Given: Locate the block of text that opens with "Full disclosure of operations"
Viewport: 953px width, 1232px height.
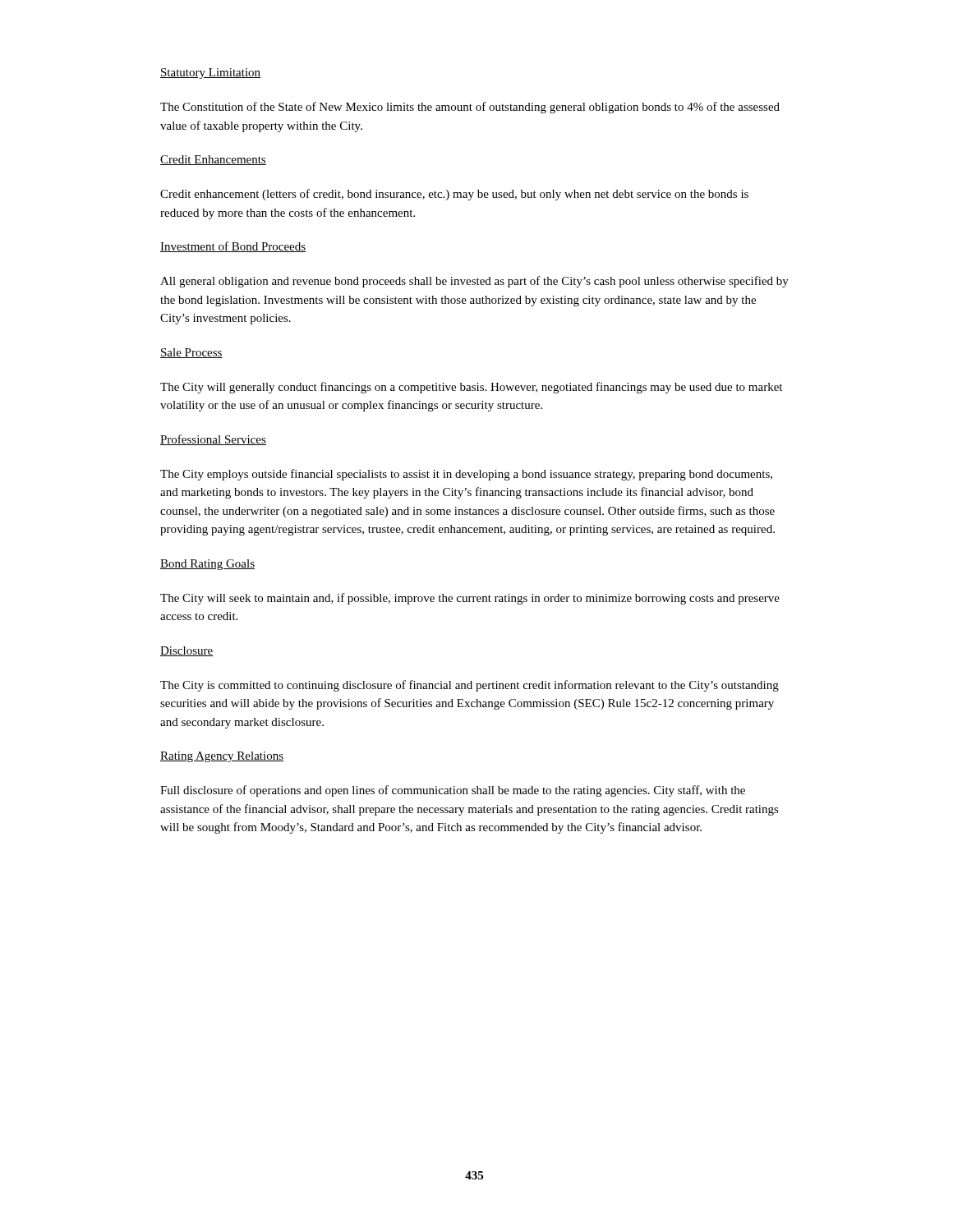Looking at the screenshot, I should tap(474, 809).
